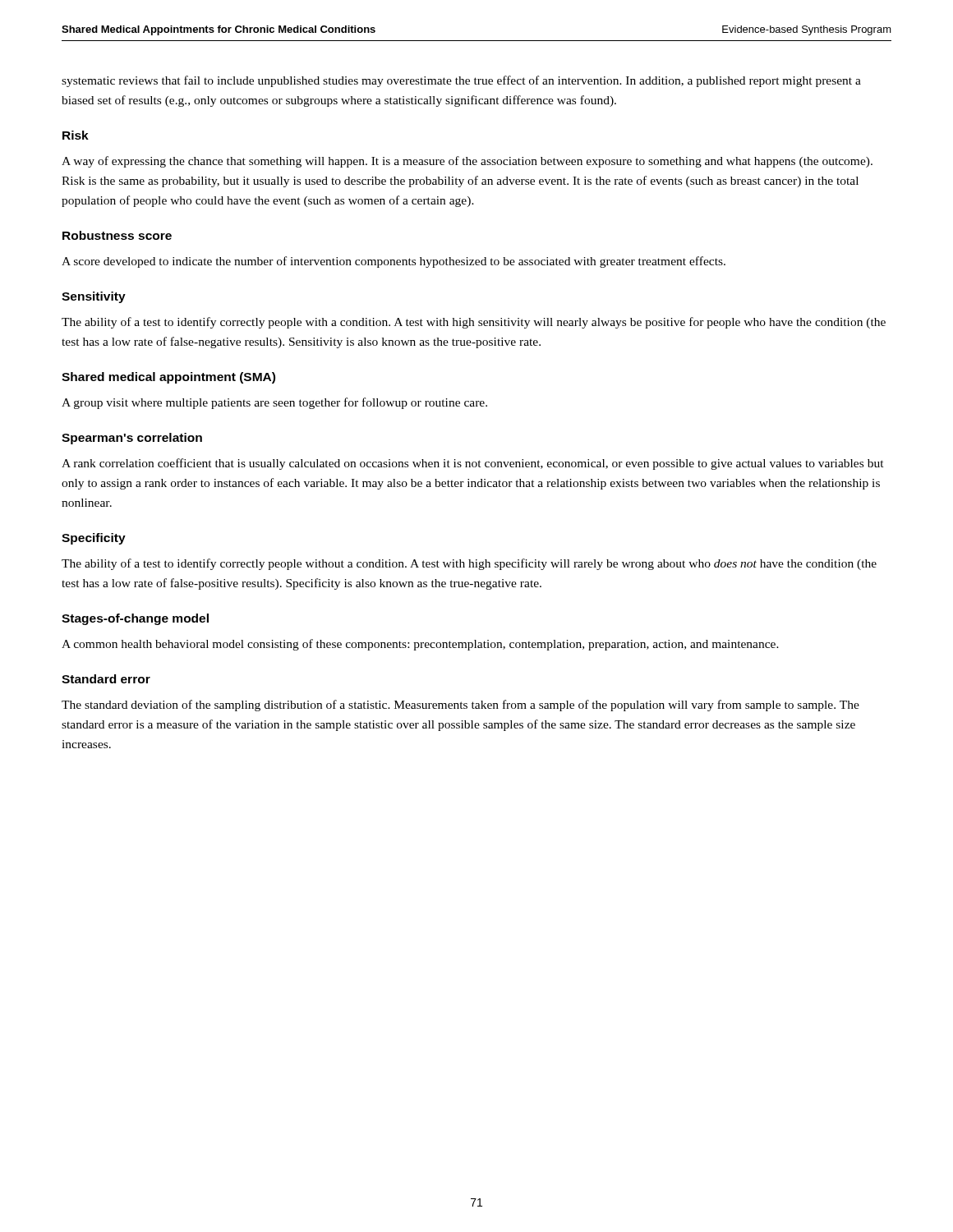
Task: Locate the section header that reads "Robustness score"
Action: tap(117, 235)
